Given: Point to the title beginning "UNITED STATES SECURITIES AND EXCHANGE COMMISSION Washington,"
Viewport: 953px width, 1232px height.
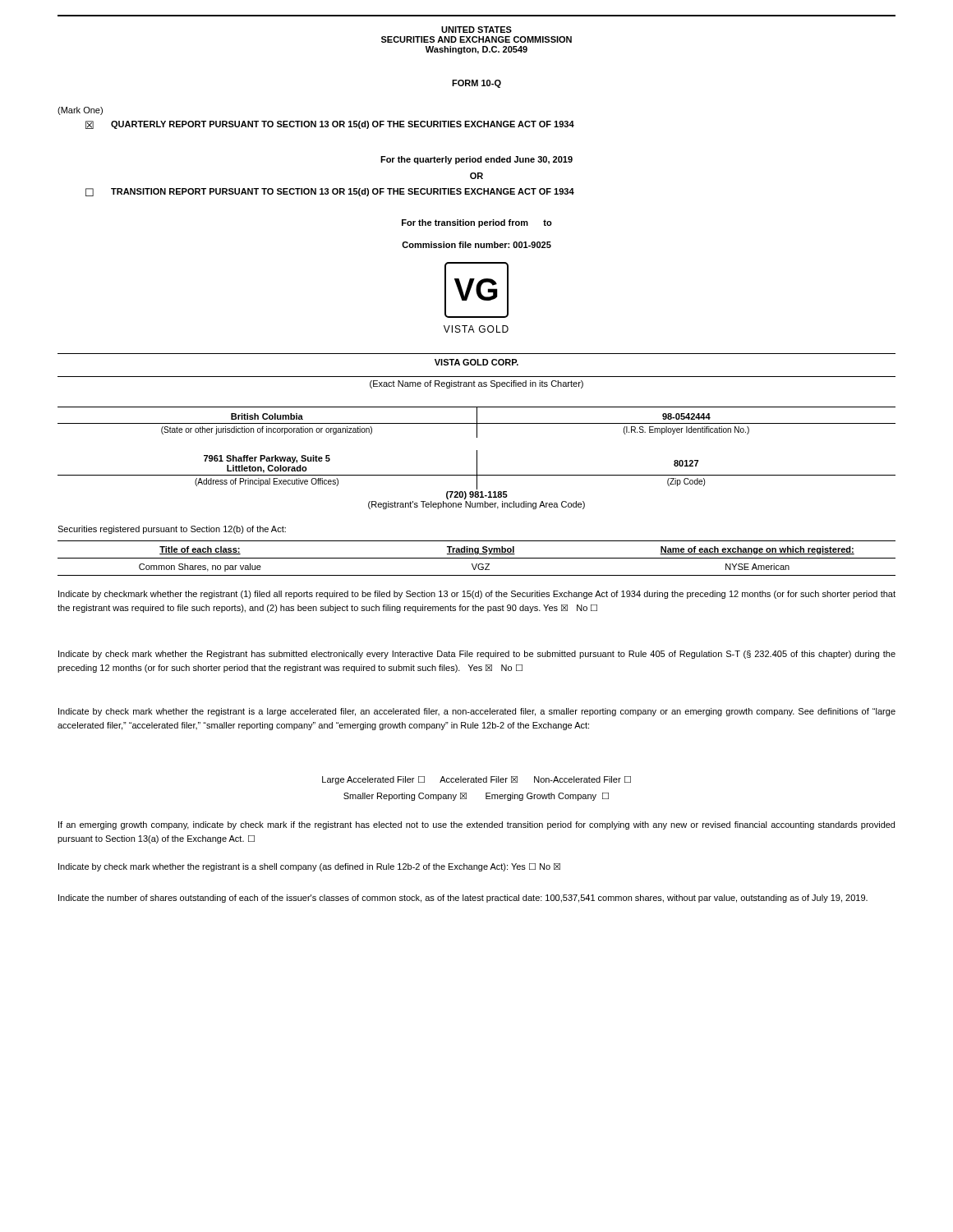Looking at the screenshot, I should point(476,39).
